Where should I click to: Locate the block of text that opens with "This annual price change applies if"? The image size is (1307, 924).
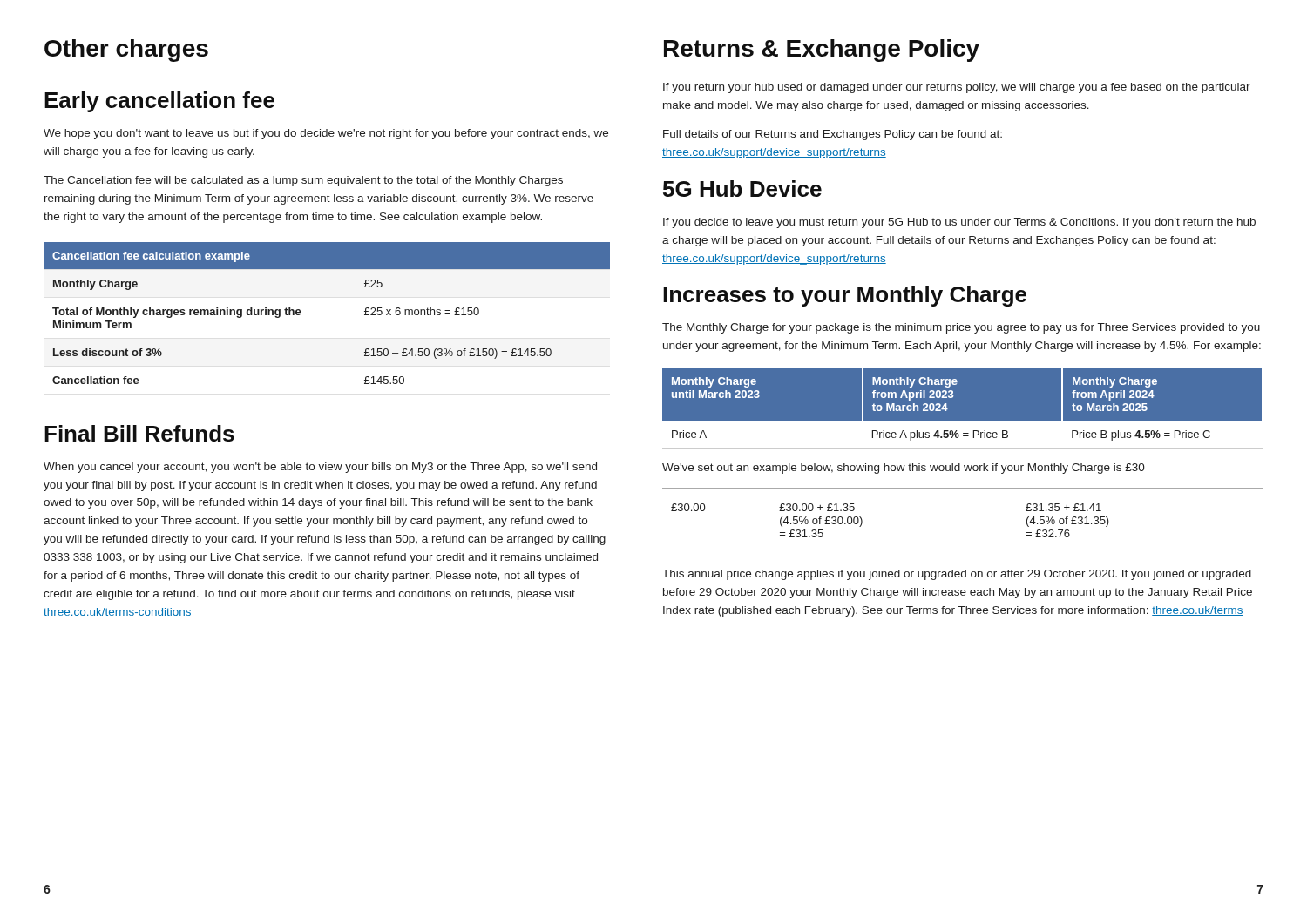(x=963, y=593)
